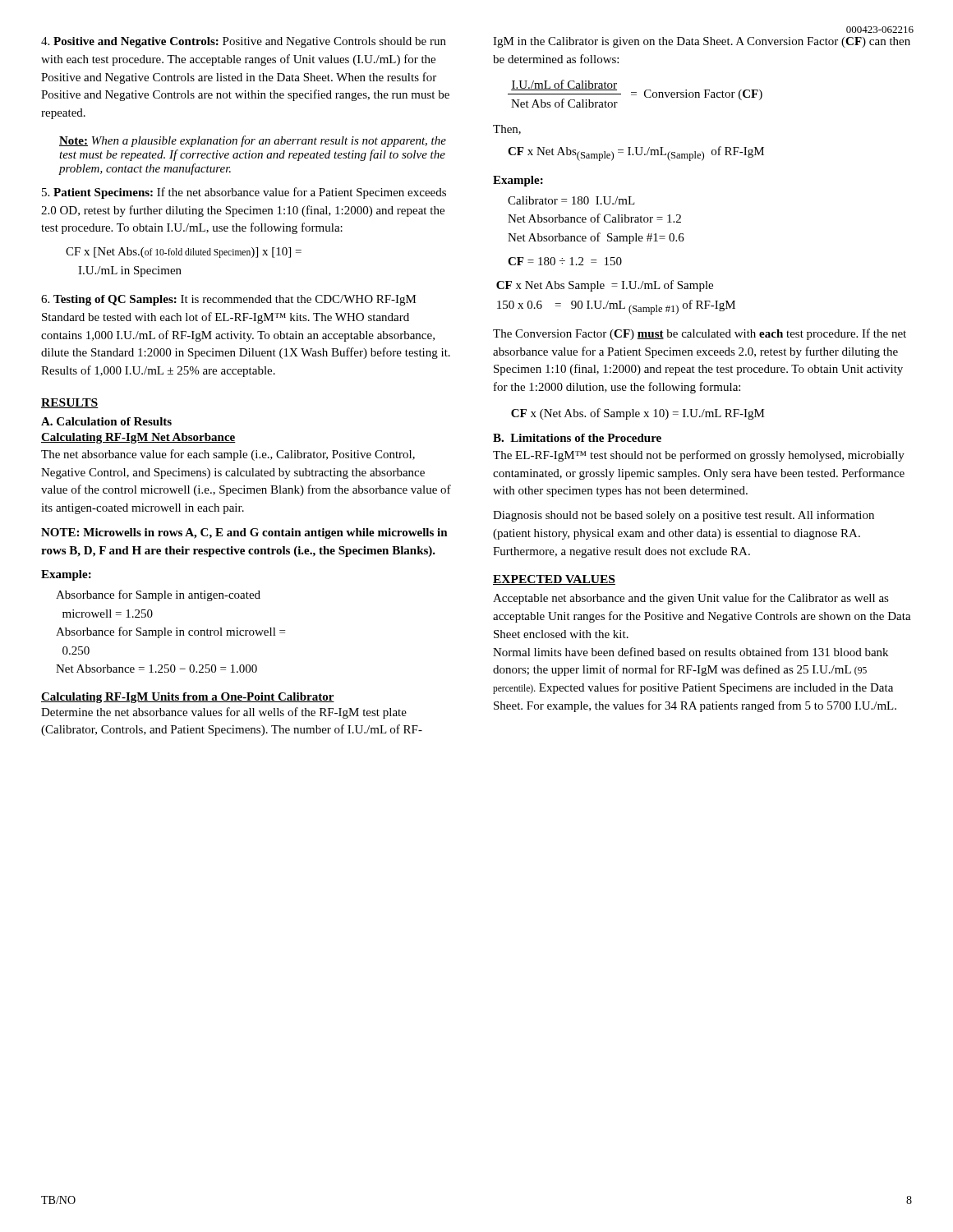Click on the text starting "A. Calculation of Results"
953x1232 pixels.
(x=106, y=421)
